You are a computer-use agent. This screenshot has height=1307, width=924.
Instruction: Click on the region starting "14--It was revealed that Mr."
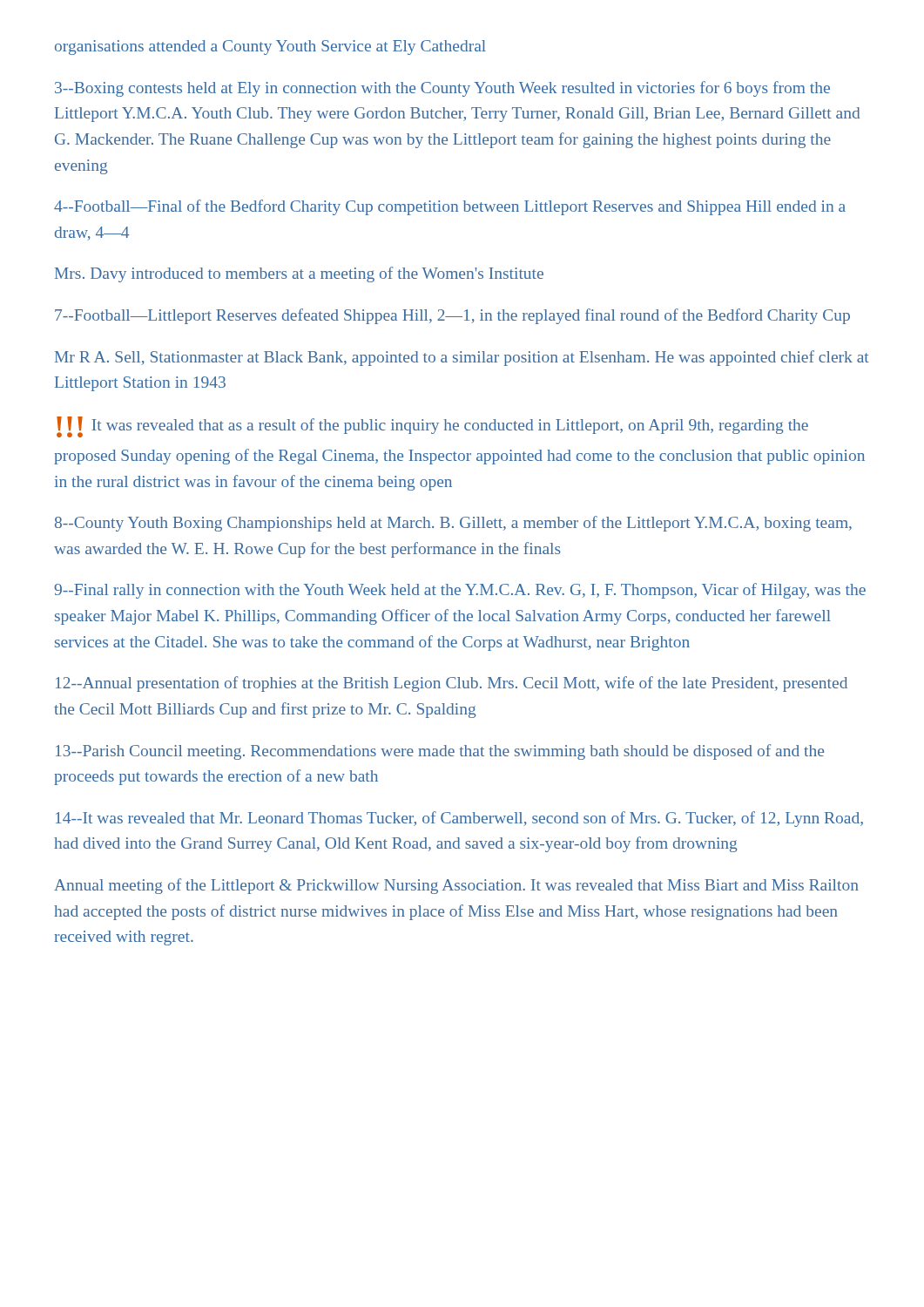pyautogui.click(x=459, y=830)
